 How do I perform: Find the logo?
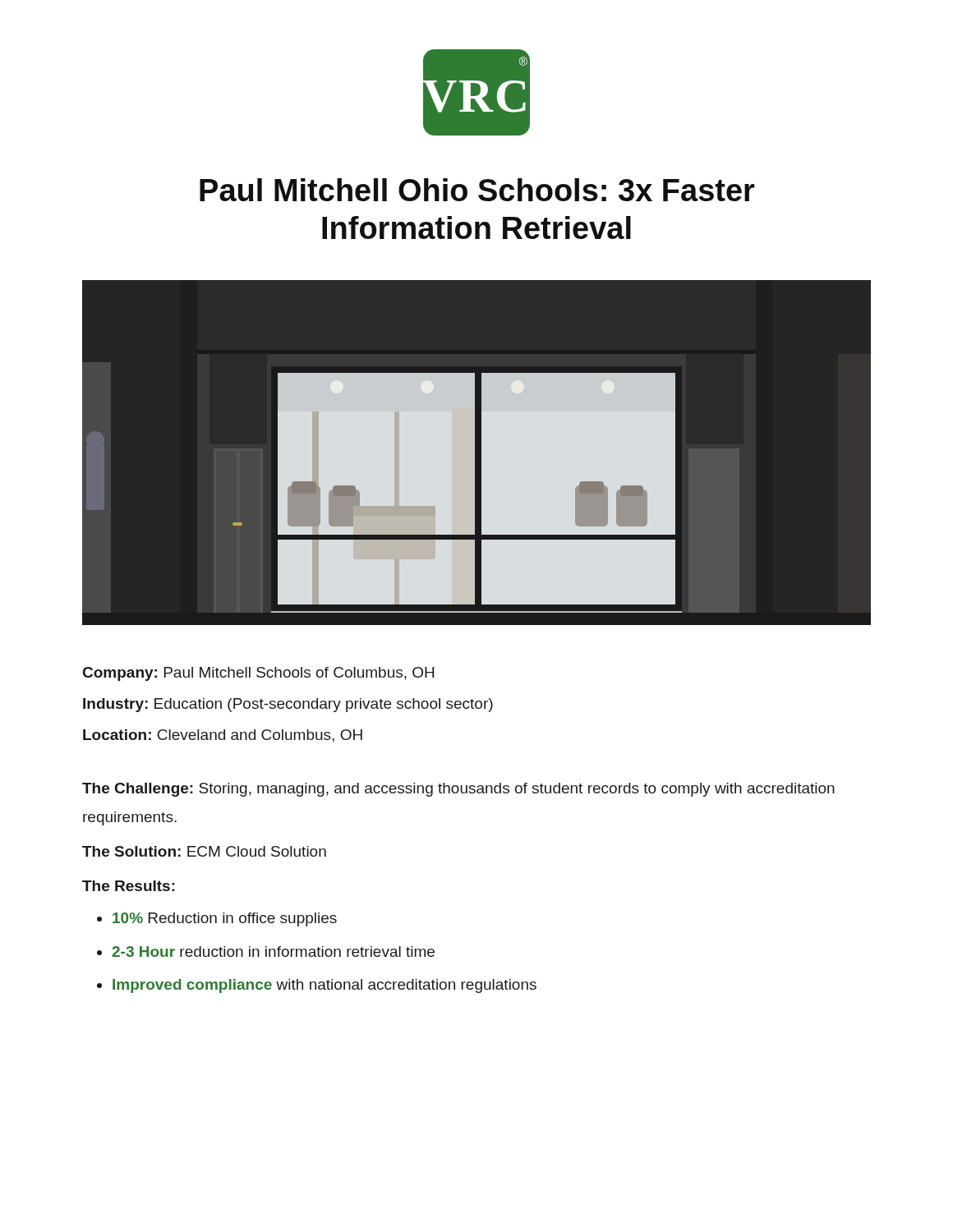(476, 94)
